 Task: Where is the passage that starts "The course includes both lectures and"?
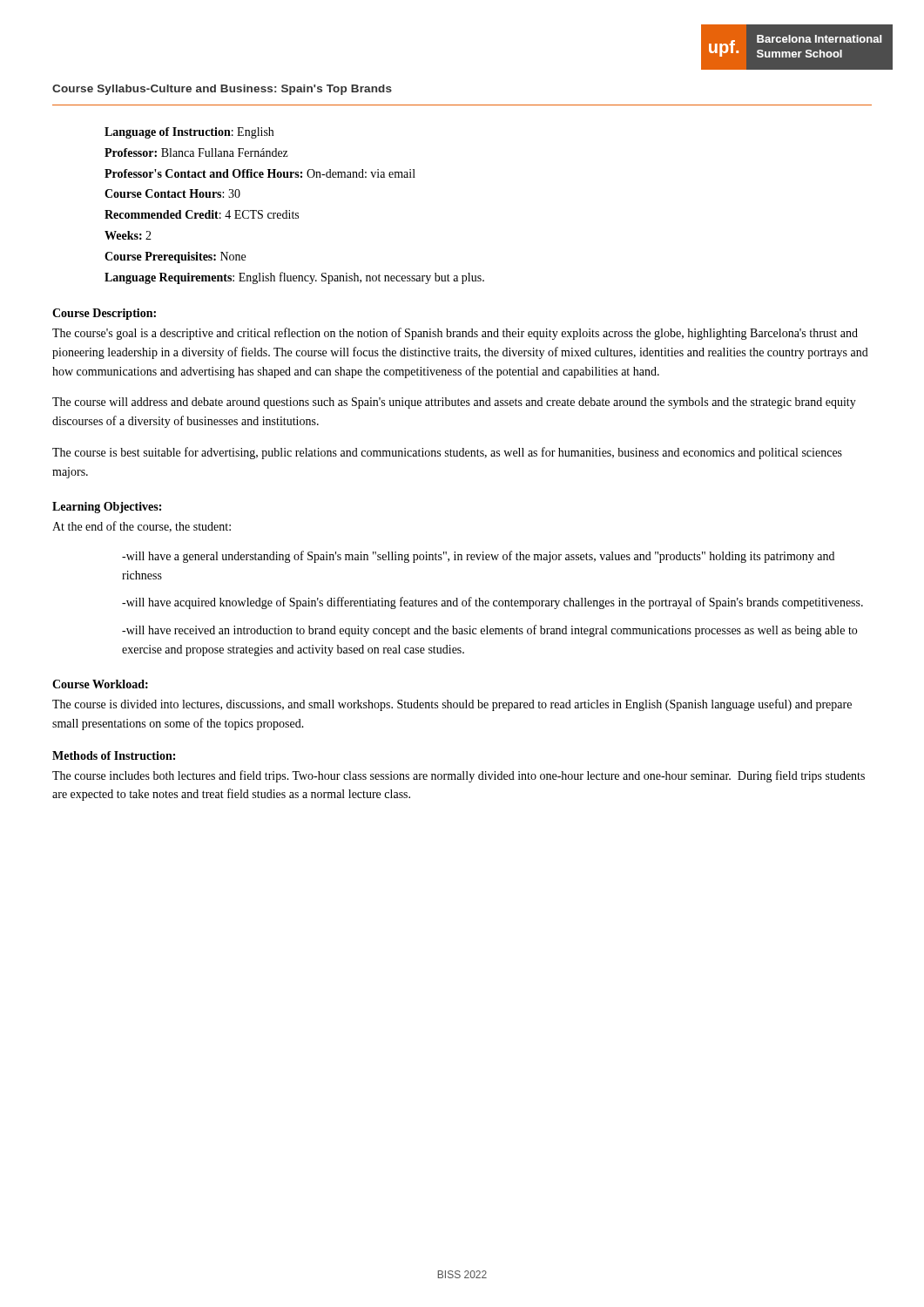459,785
